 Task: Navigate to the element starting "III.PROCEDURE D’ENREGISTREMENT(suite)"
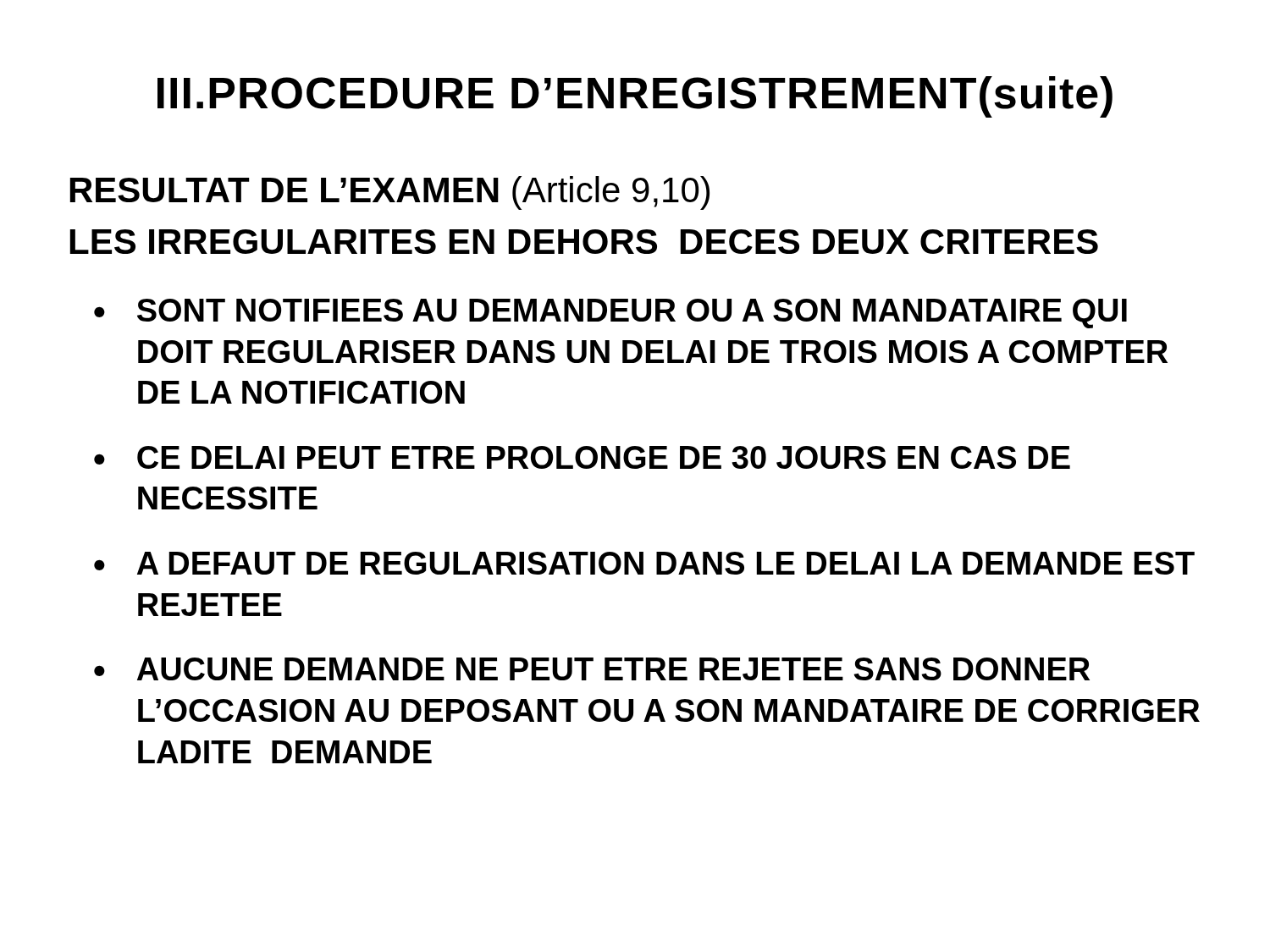point(635,93)
